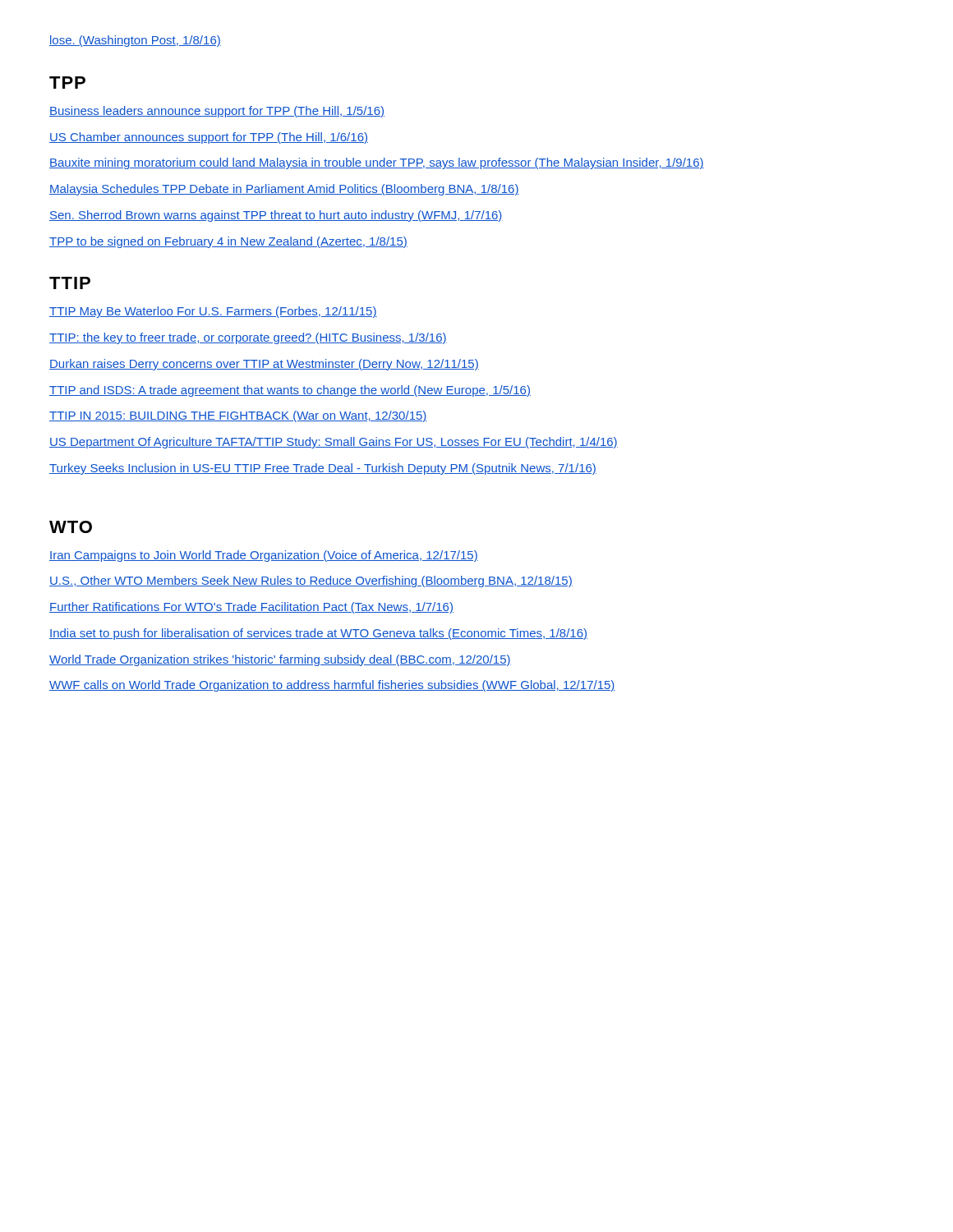Point to the text block starting "Malaysia Schedules TPP Debate in Parliament Amid Politics"
The width and height of the screenshot is (953, 1232).
point(284,188)
